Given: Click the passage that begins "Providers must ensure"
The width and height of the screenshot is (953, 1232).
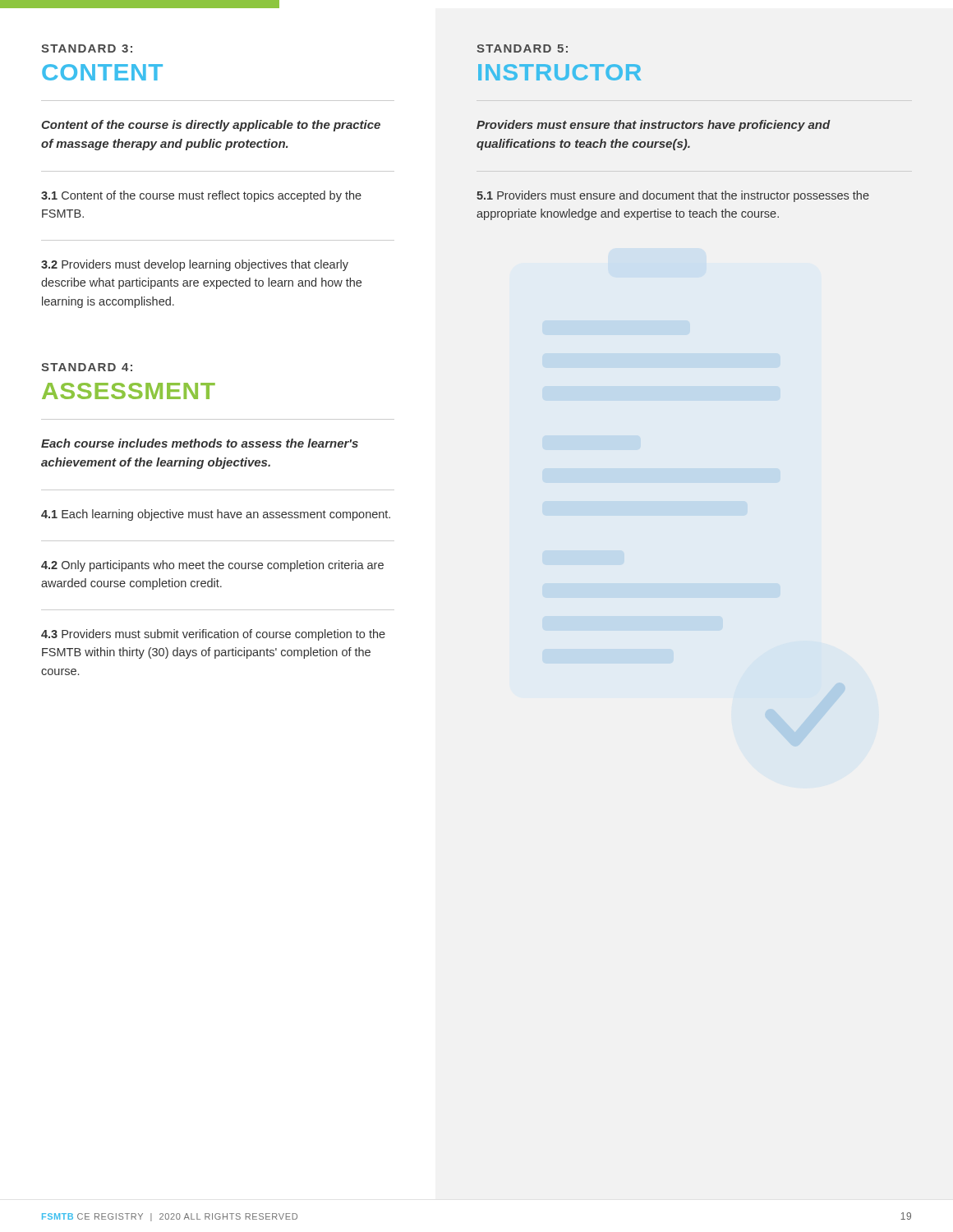Looking at the screenshot, I should 694,134.
